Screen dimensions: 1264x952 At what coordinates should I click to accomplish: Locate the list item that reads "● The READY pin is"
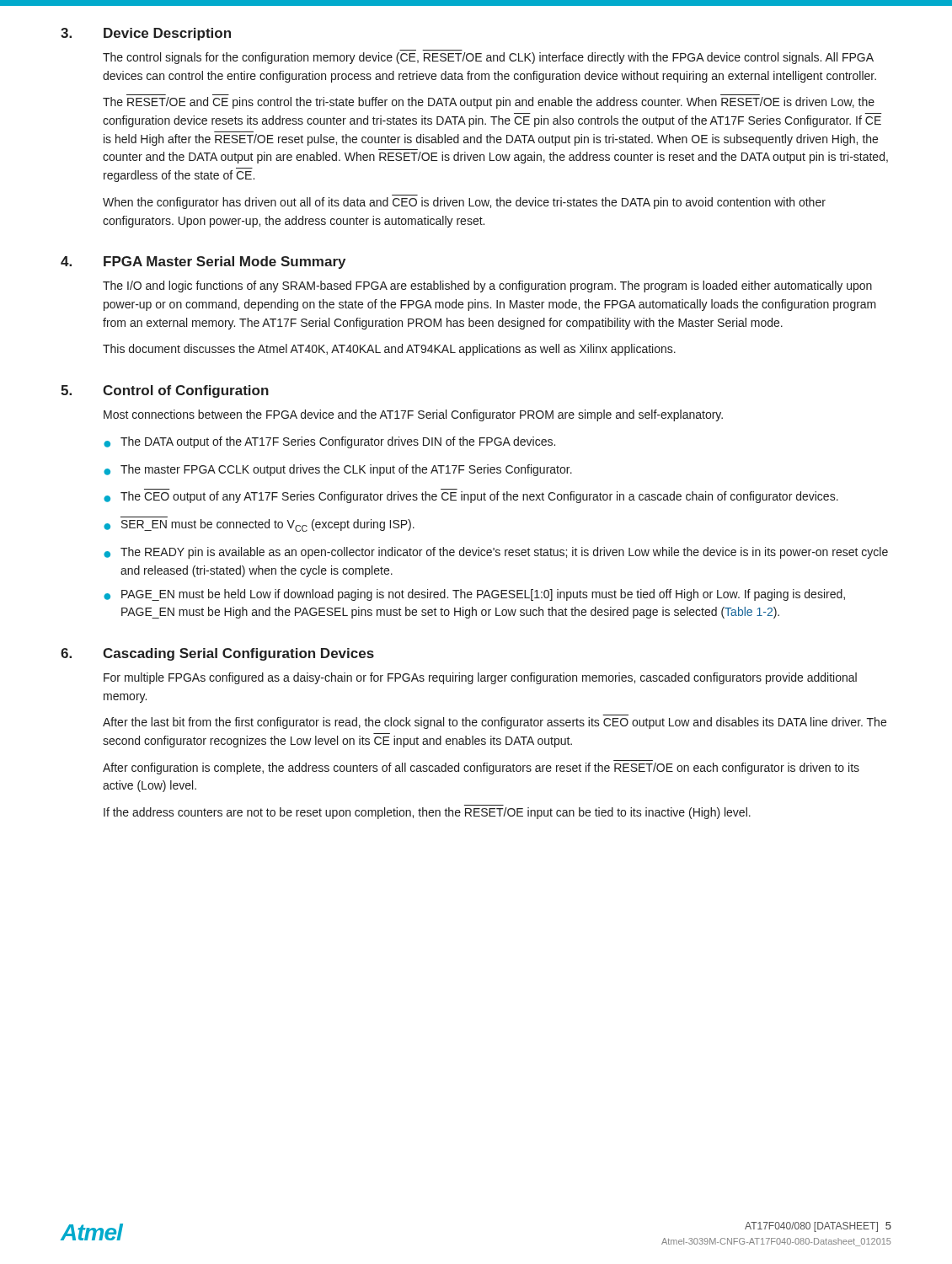[497, 562]
